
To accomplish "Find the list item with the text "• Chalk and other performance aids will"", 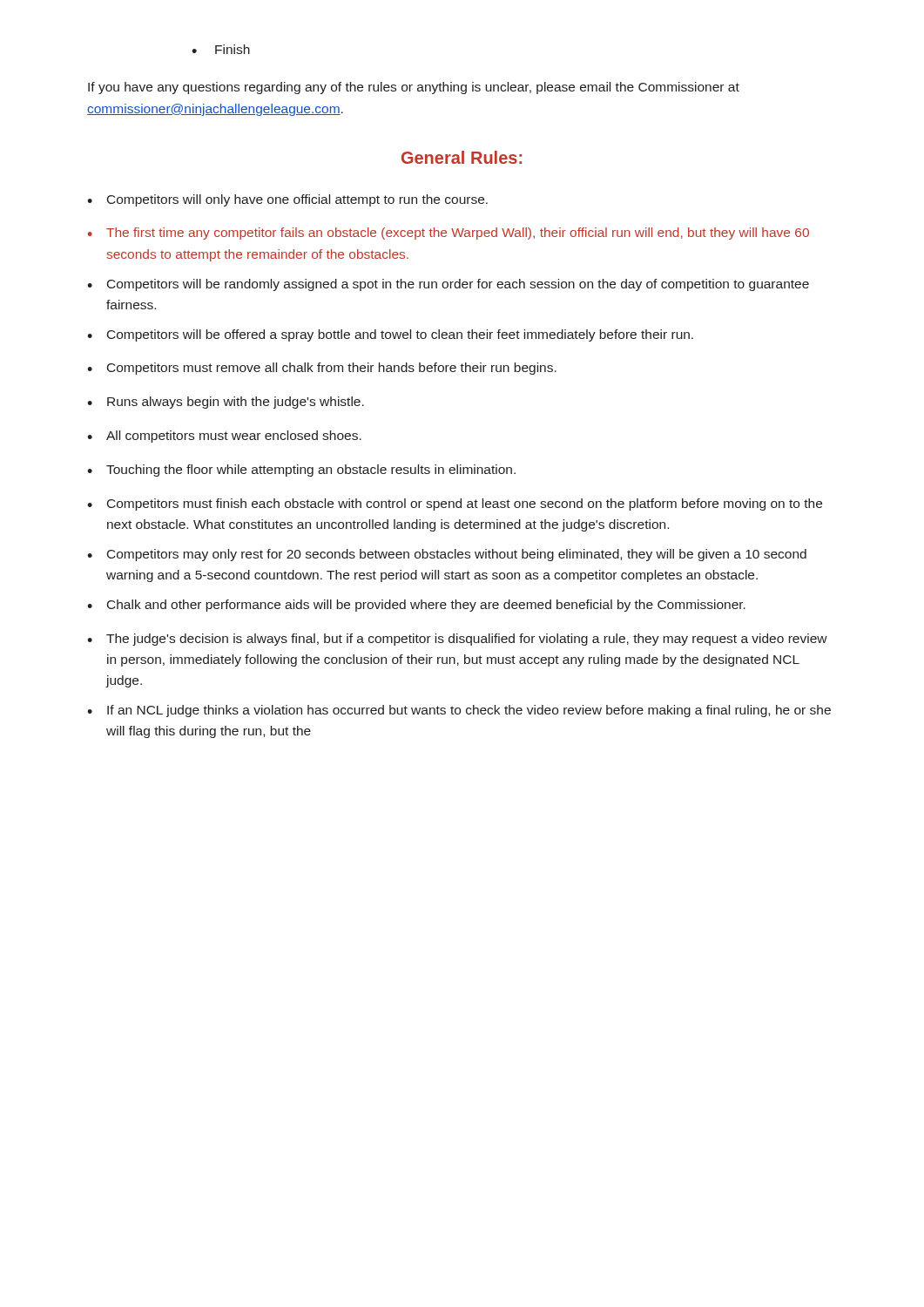I will [x=462, y=607].
